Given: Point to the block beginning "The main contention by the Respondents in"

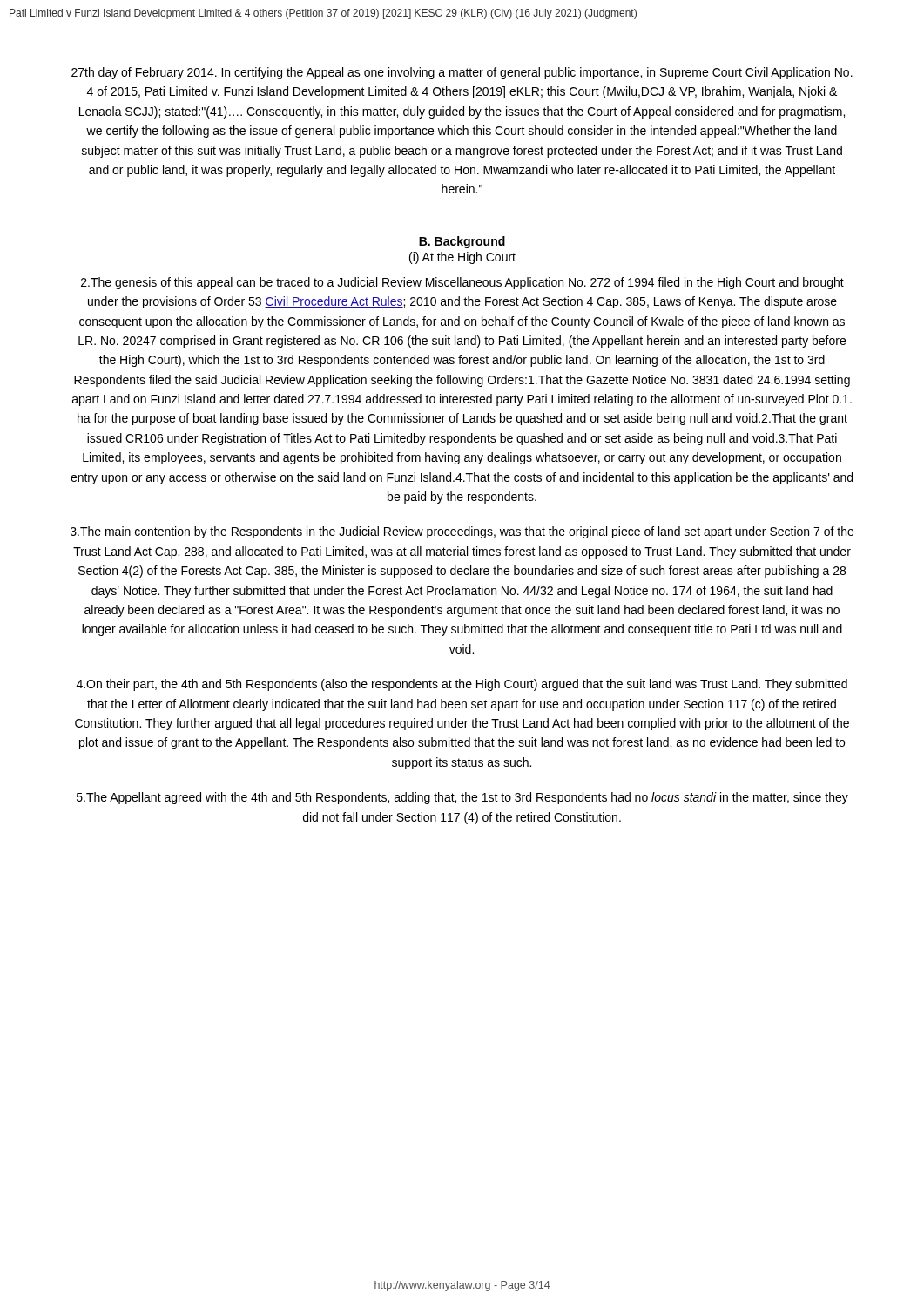Looking at the screenshot, I should pos(462,590).
